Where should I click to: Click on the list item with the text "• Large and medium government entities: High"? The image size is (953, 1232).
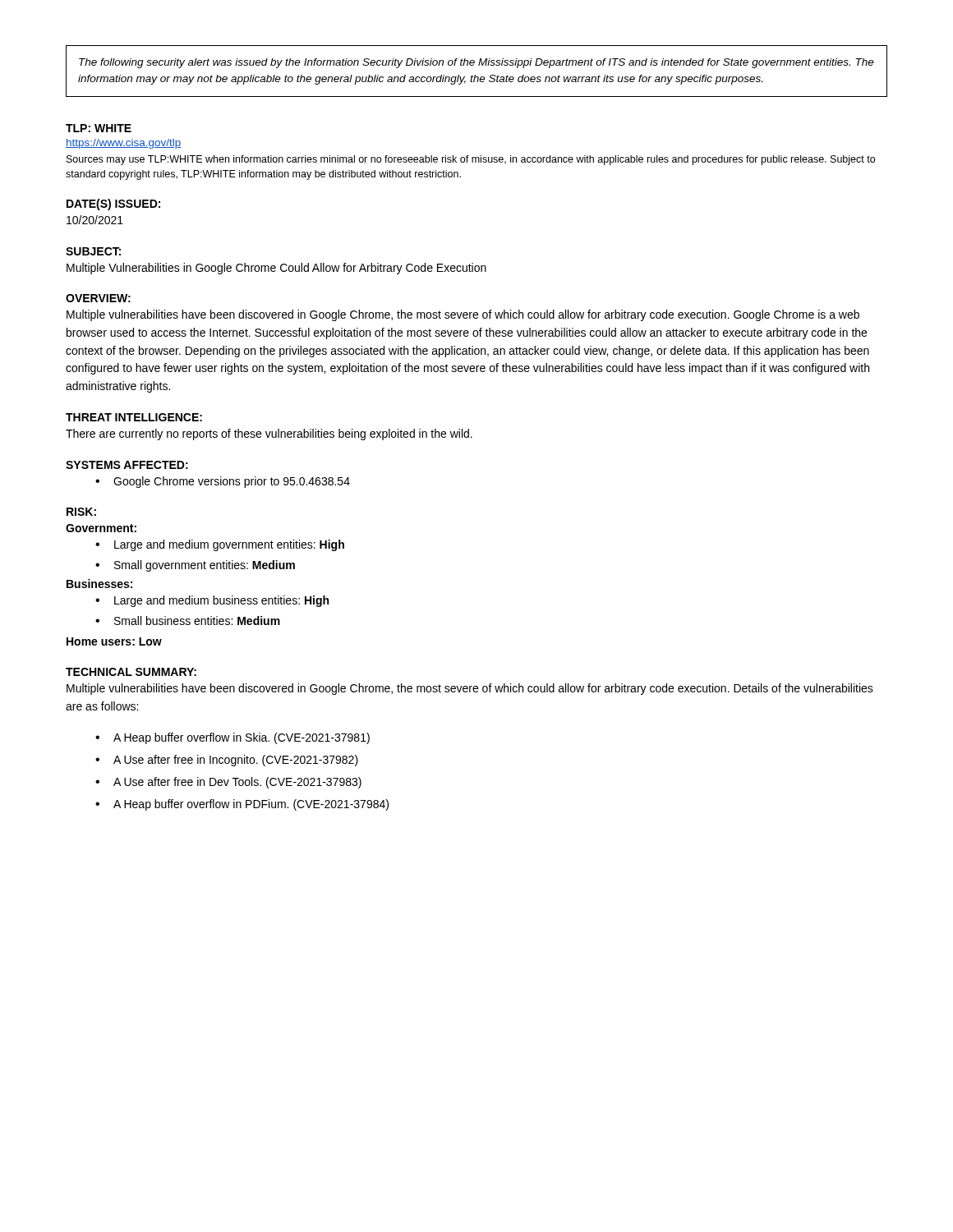[218, 545]
